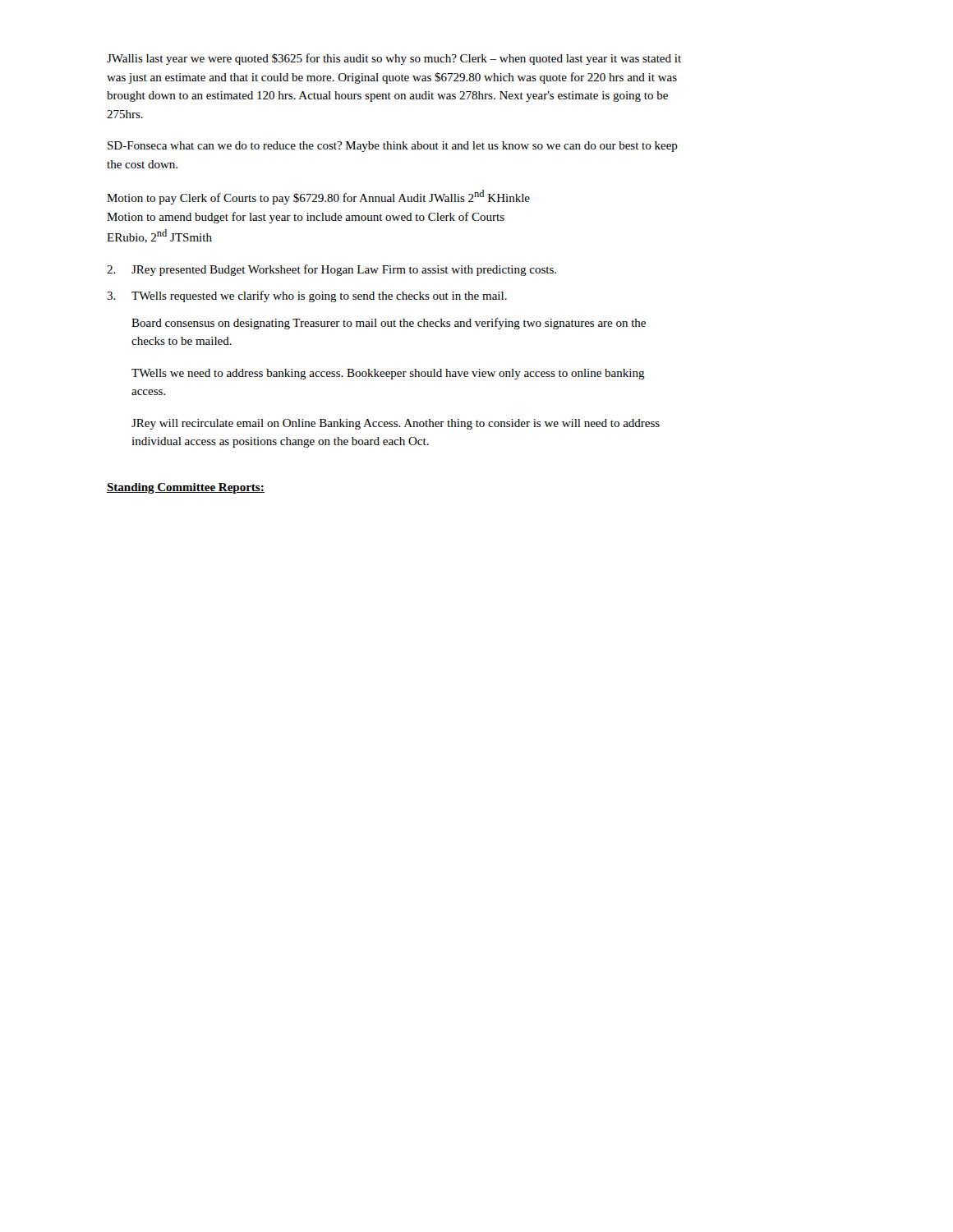Locate the text block with the text "TWells we need to"
Viewport: 953px width, 1232px height.
[388, 382]
